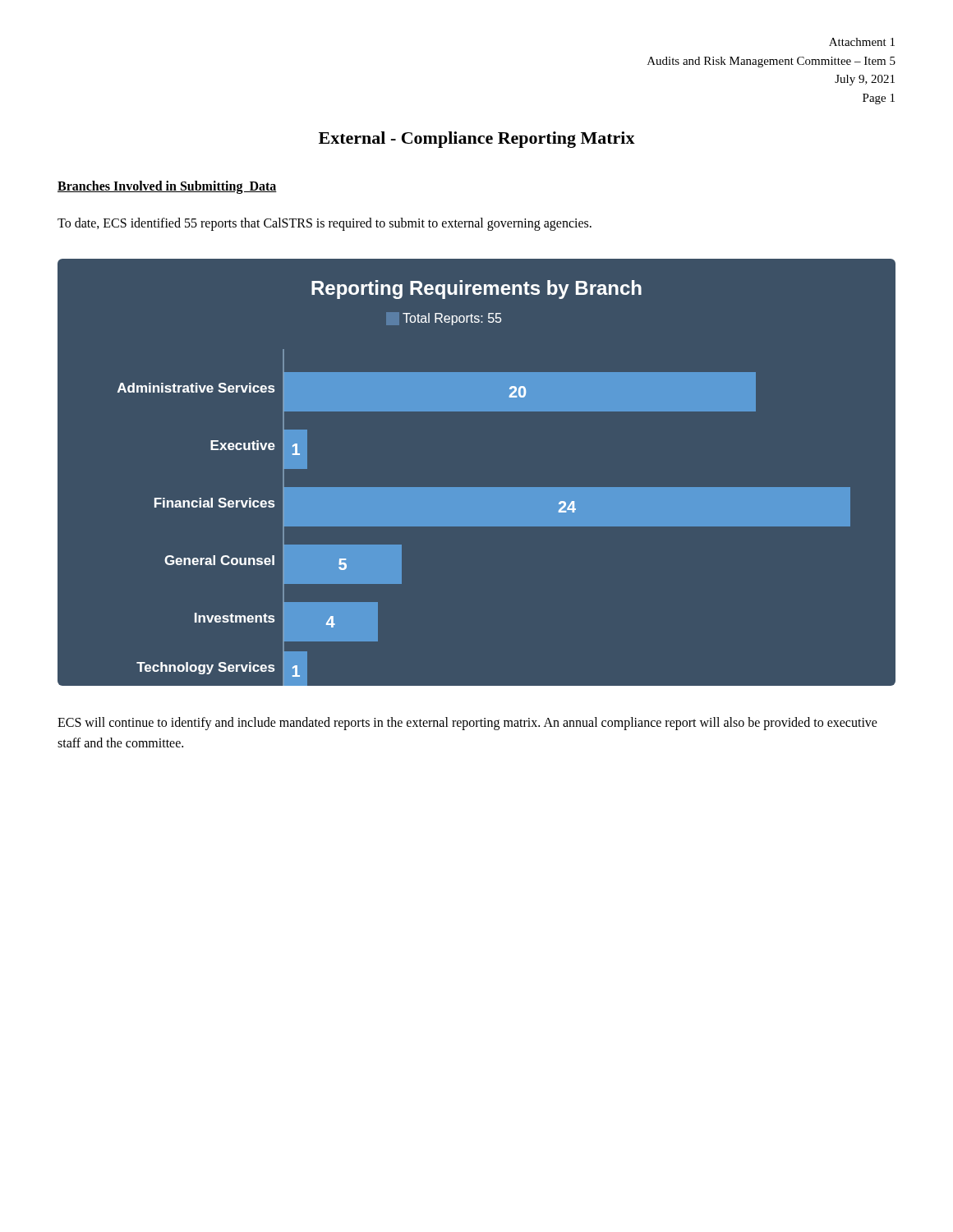Find the title
Viewport: 953px width, 1232px height.
[x=476, y=138]
